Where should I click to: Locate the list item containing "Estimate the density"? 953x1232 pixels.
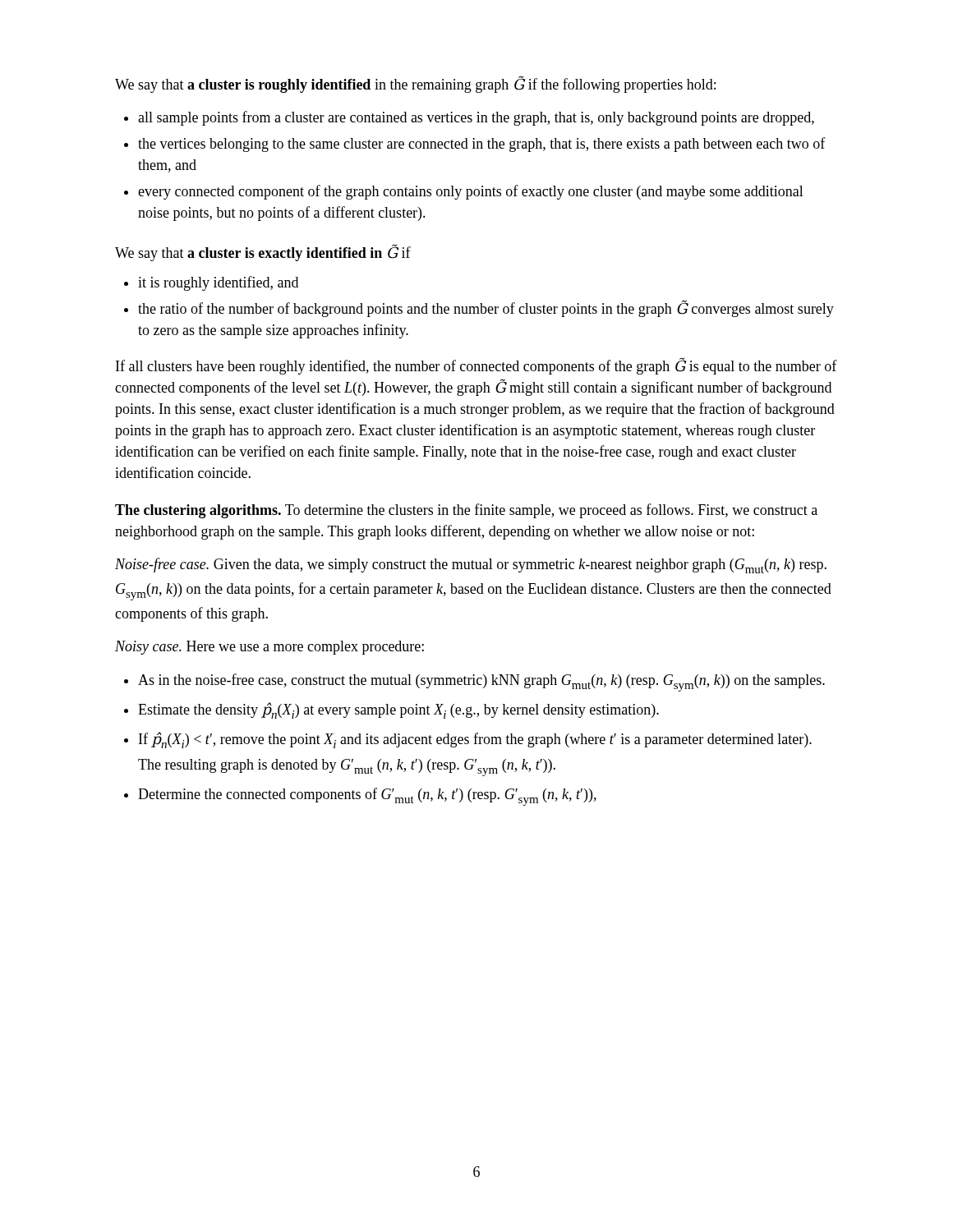[x=399, y=711]
